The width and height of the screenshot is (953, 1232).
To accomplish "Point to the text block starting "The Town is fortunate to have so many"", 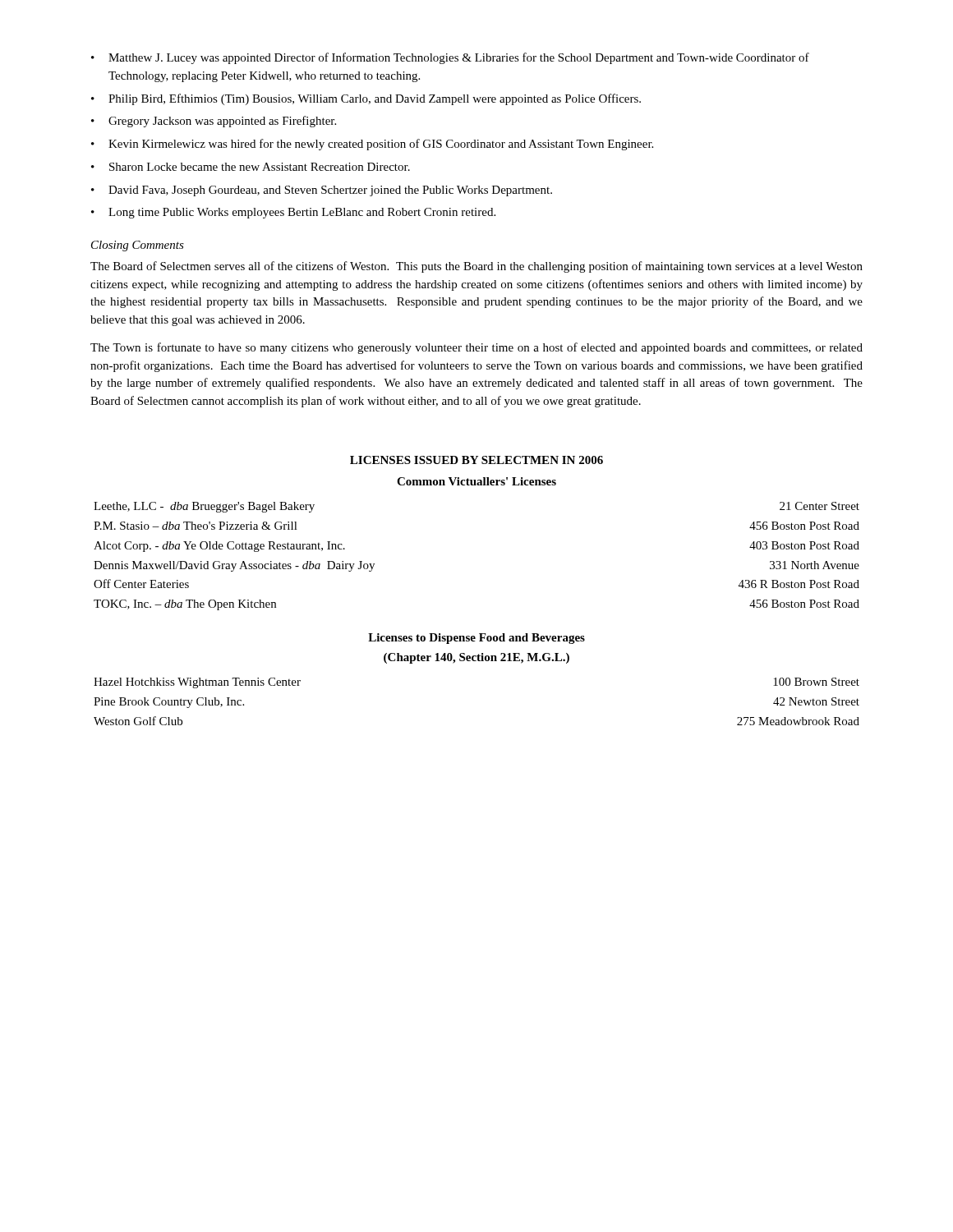I will (476, 374).
